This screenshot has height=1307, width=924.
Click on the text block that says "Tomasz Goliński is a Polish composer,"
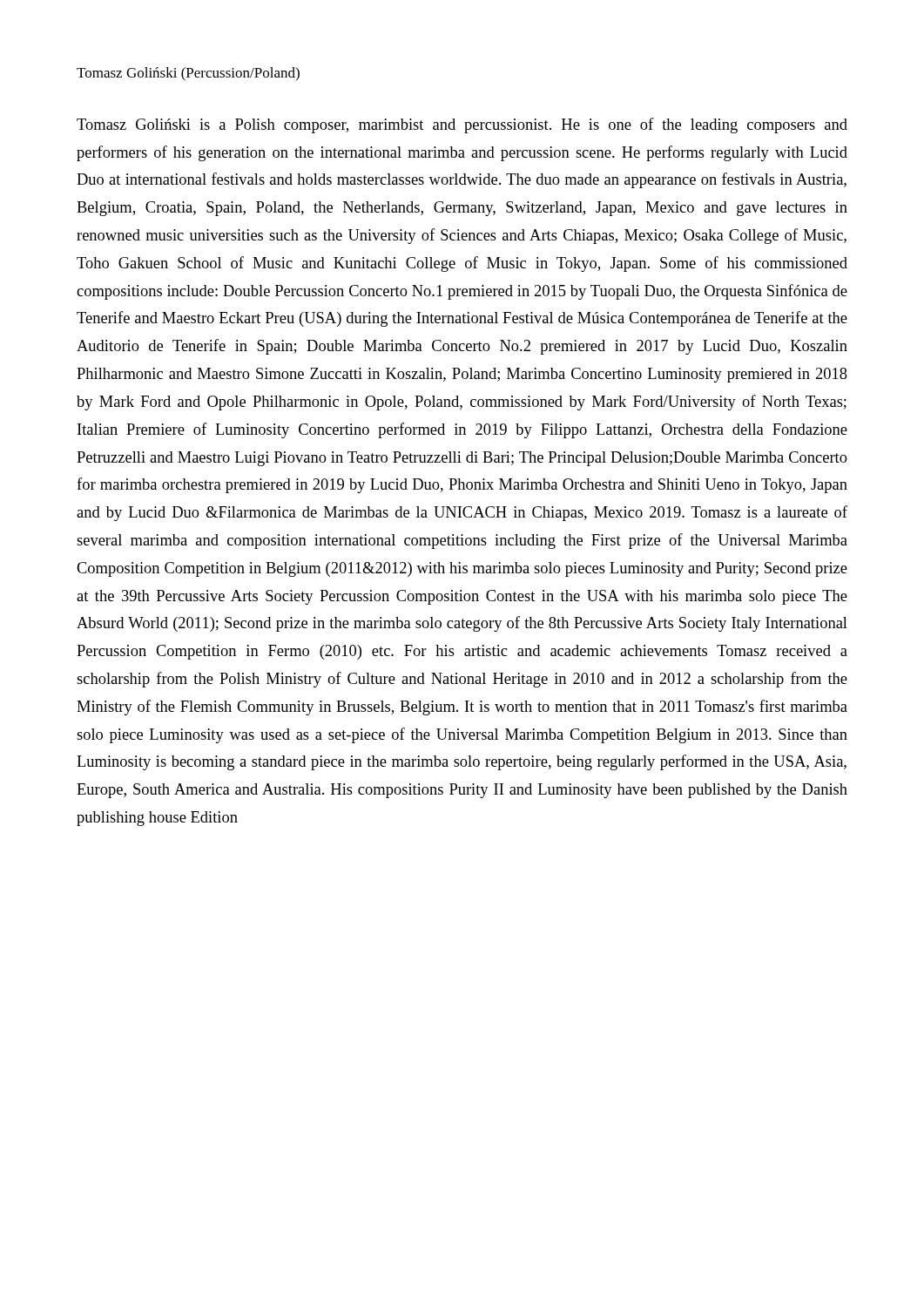coord(462,471)
